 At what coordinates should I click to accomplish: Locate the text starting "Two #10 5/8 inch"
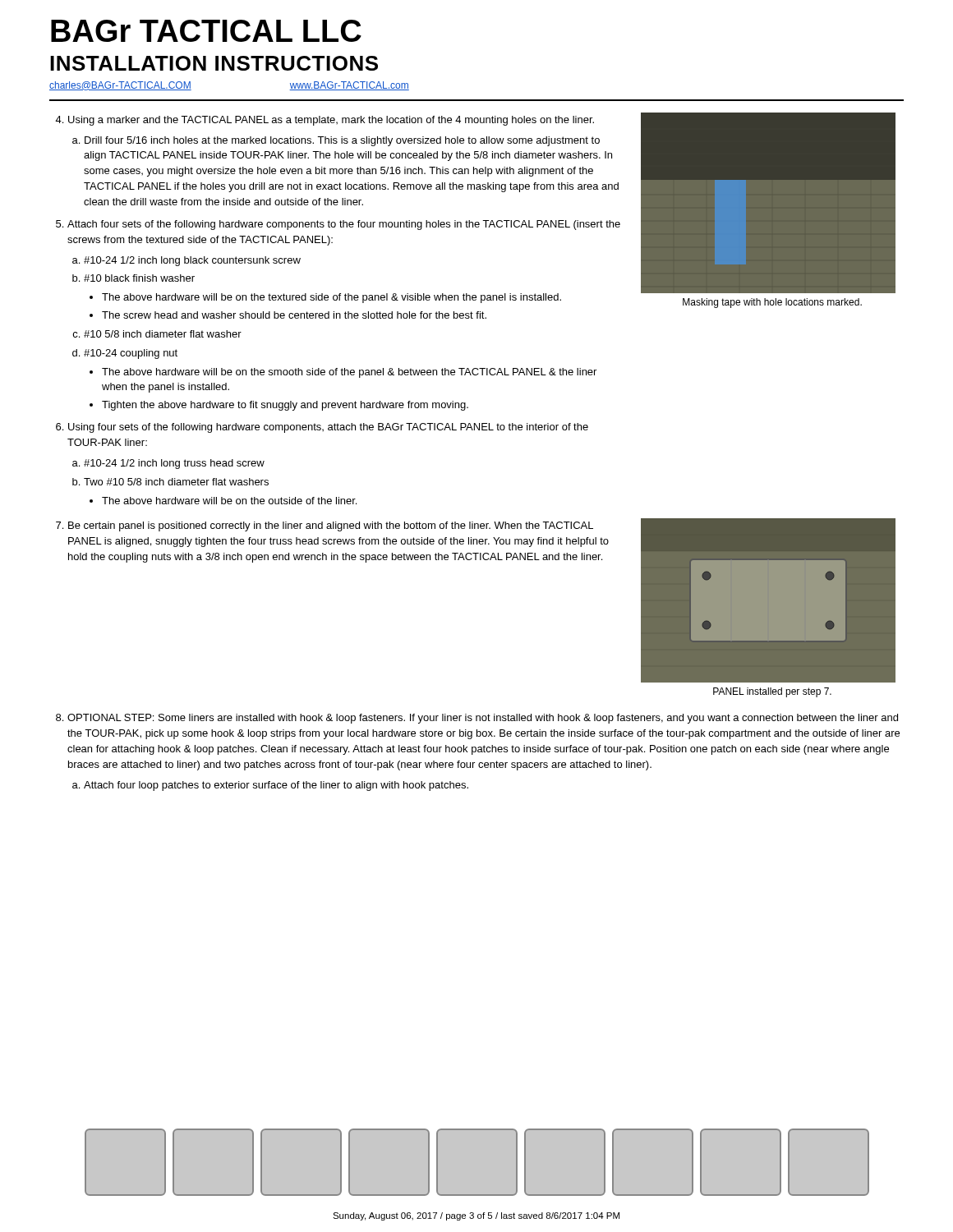(352, 492)
